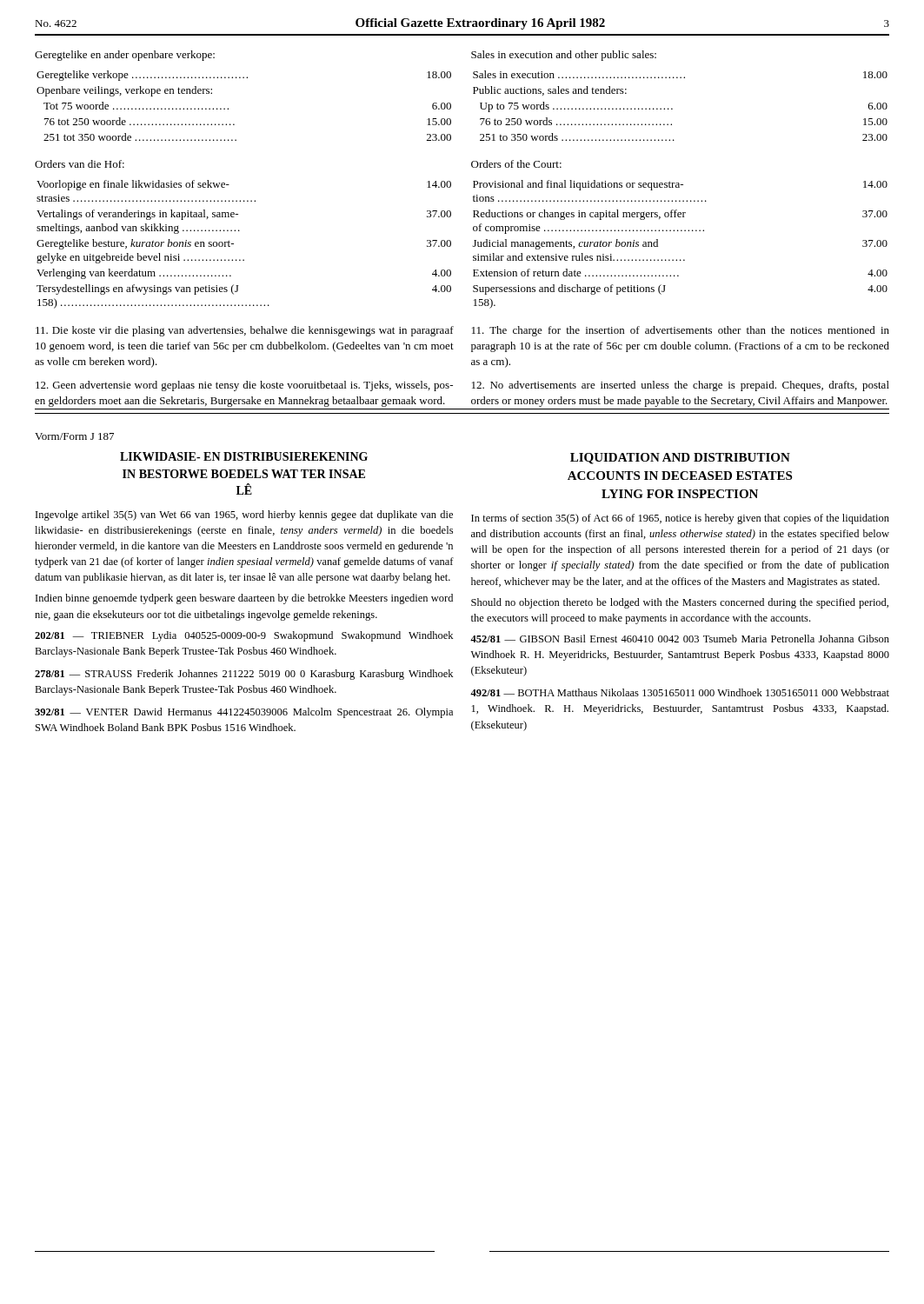Viewport: 924px width, 1304px height.
Task: Find the text starting "Indien binne genoemde tydperk geen besware"
Action: click(x=244, y=606)
